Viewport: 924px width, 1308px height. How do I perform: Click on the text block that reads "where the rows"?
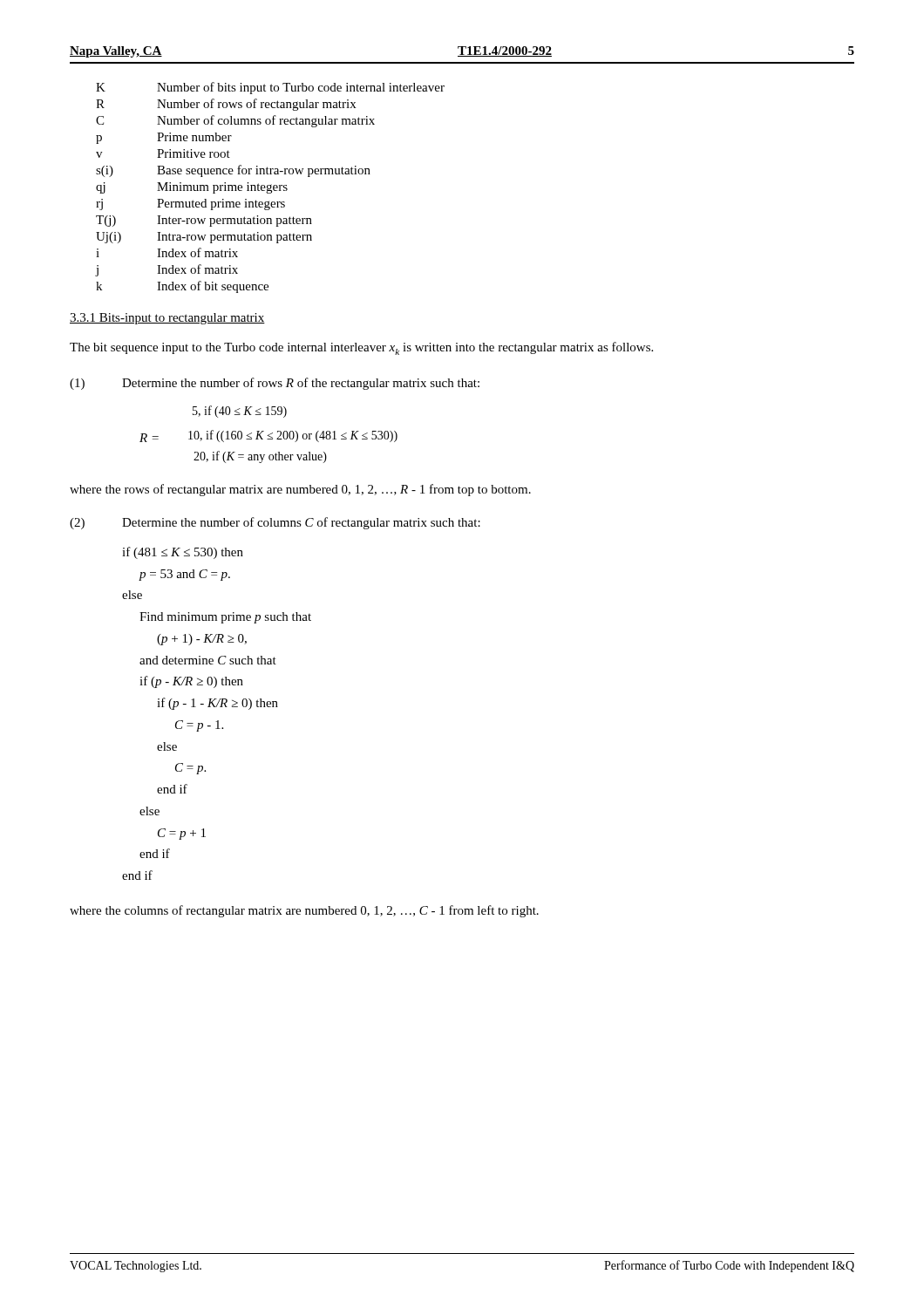point(301,489)
